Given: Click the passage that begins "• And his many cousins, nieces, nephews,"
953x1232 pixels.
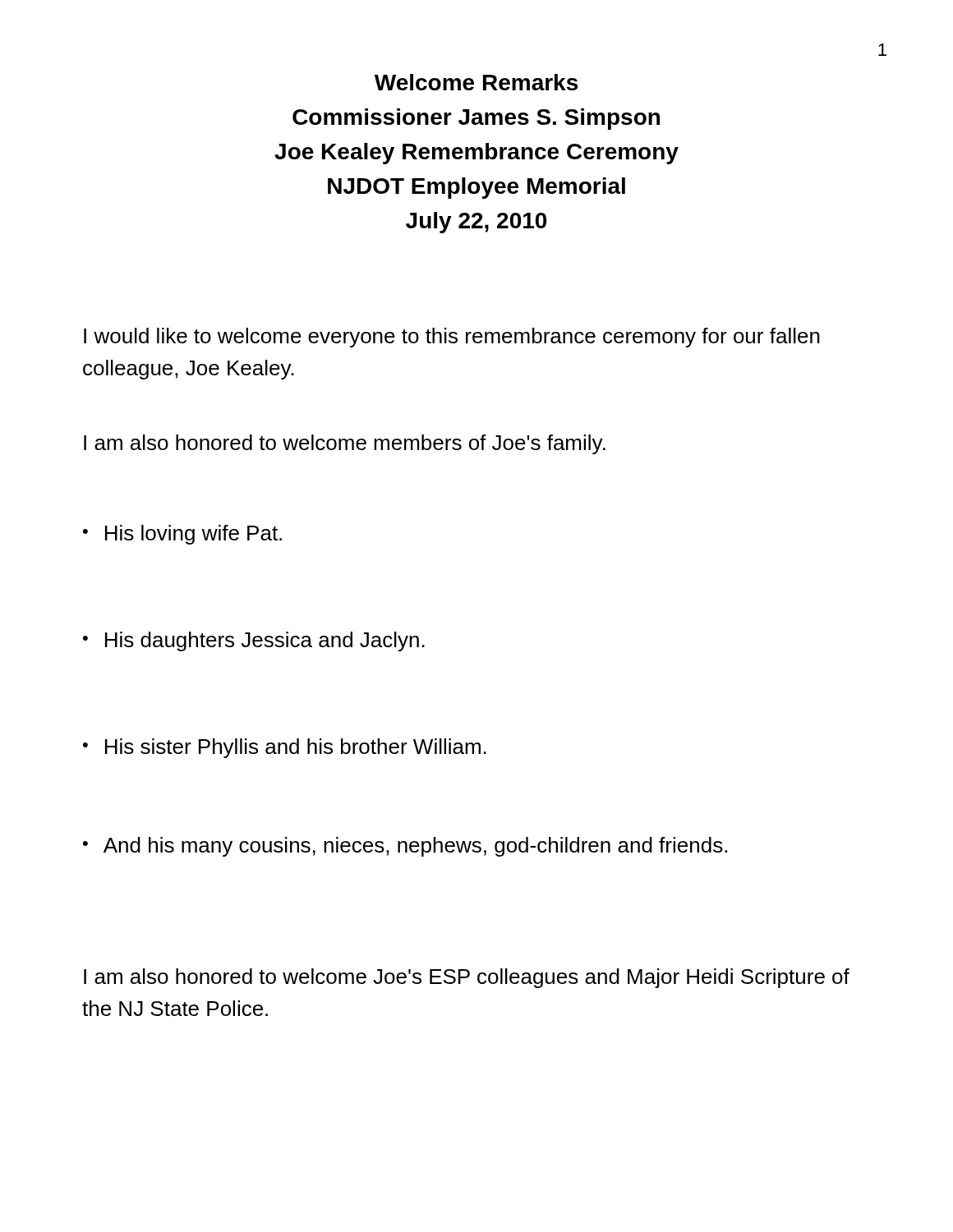Looking at the screenshot, I should [x=406, y=846].
